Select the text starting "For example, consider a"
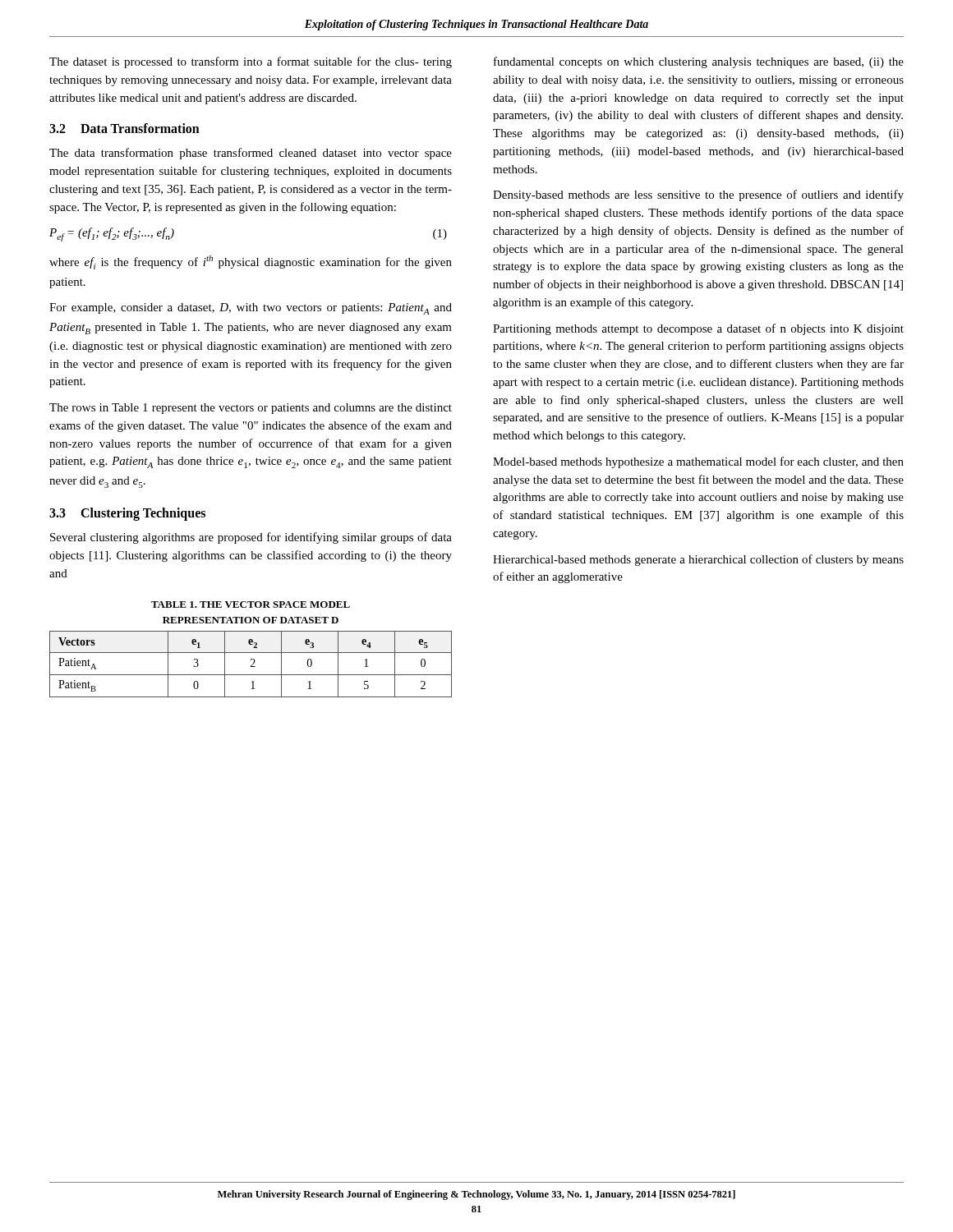This screenshot has height=1232, width=953. 251,345
